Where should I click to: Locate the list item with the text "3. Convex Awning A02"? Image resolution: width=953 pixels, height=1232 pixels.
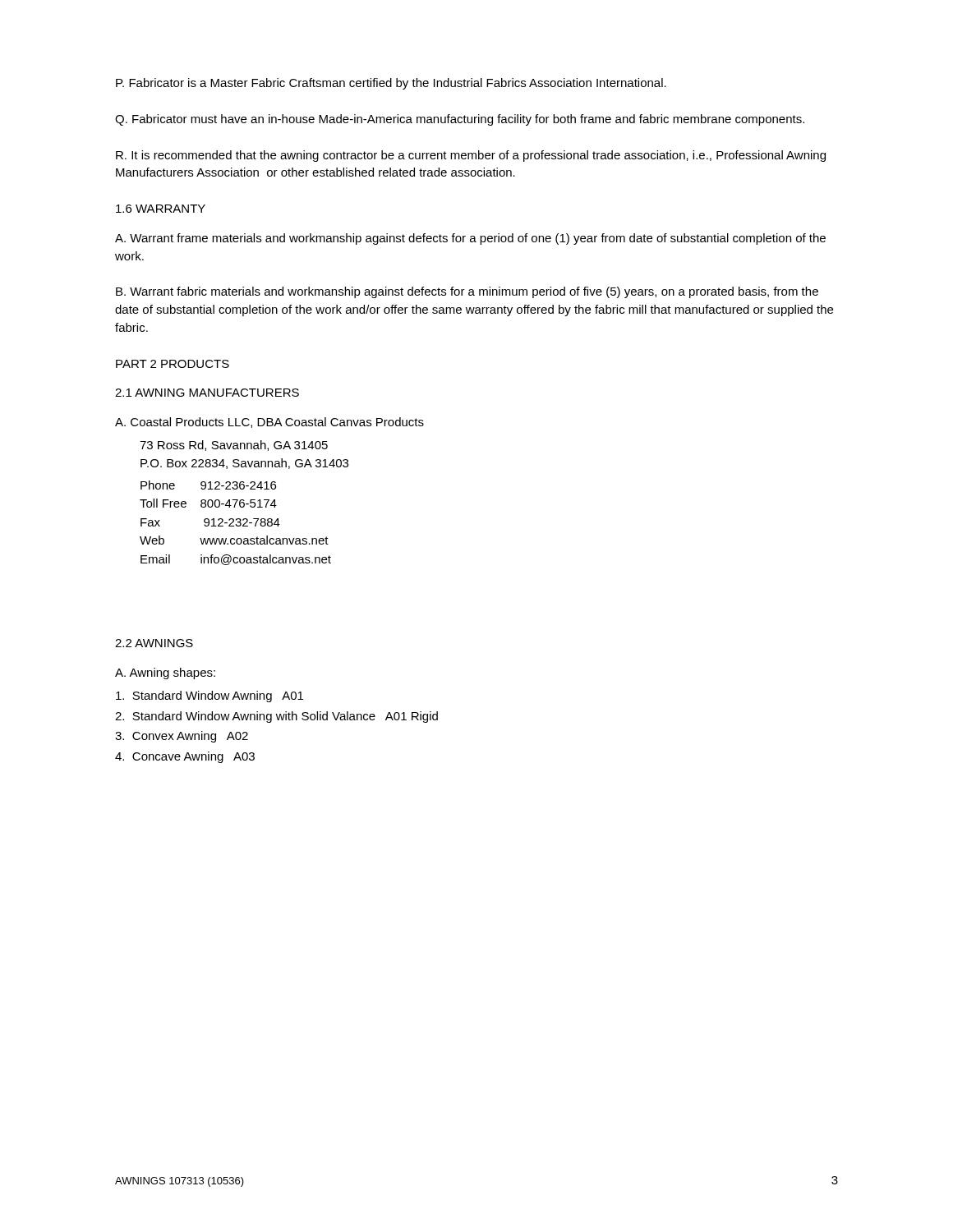click(x=182, y=736)
